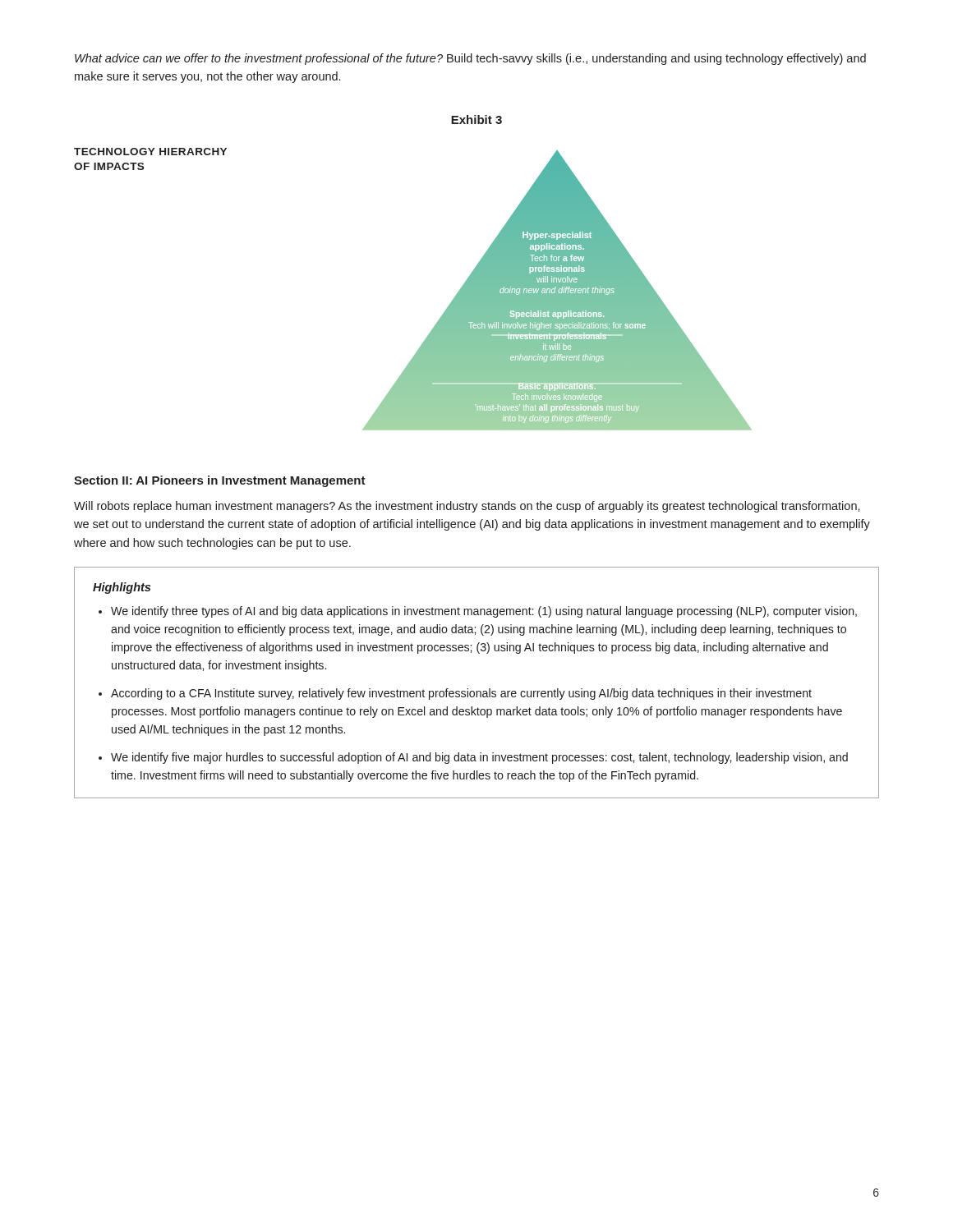Locate the text block that reads "What advice can"
The image size is (953, 1232).
coord(470,68)
